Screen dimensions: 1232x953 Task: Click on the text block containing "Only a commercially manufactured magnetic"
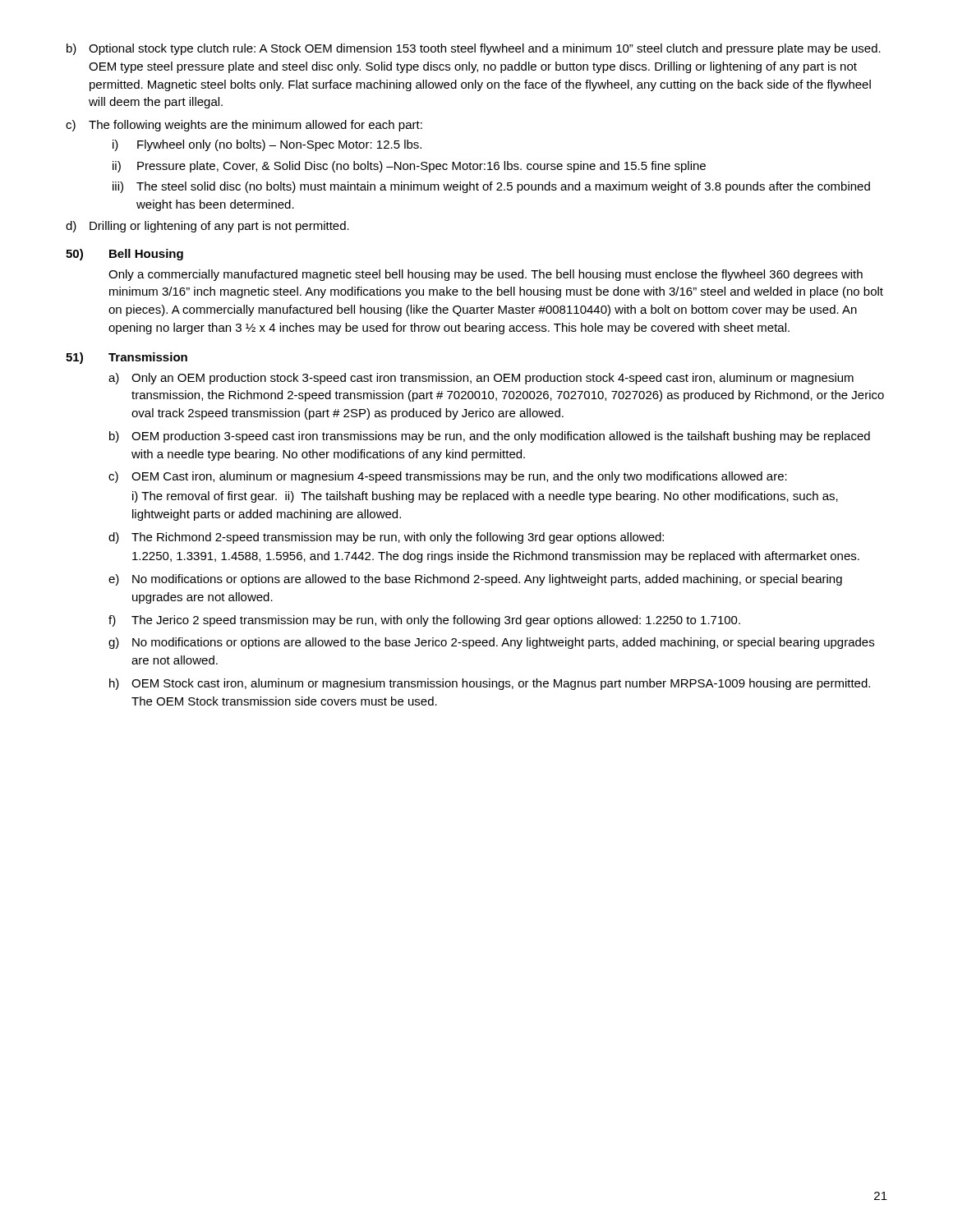[496, 300]
